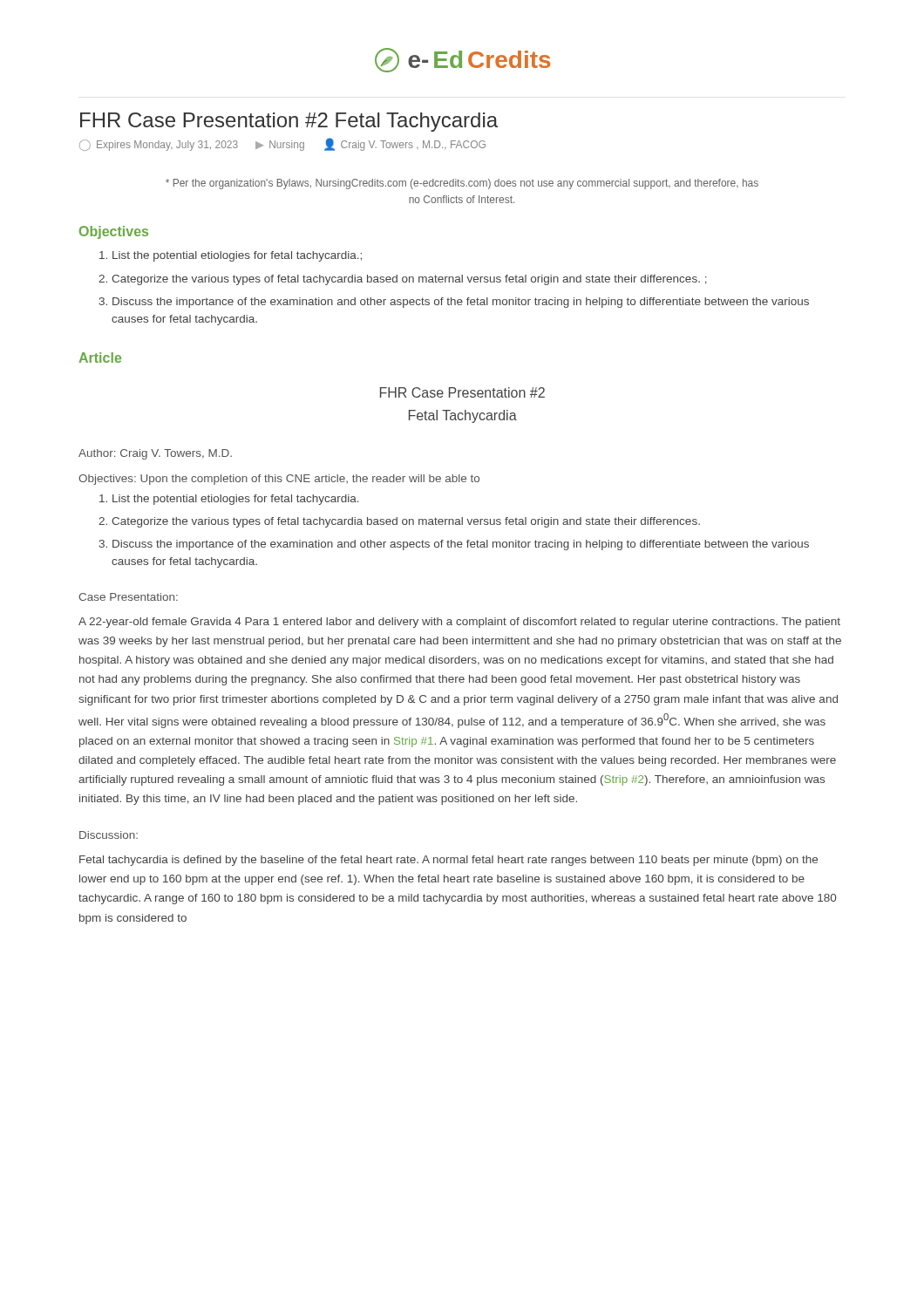Point to the block beginning "A 22-year-old female"

[460, 710]
